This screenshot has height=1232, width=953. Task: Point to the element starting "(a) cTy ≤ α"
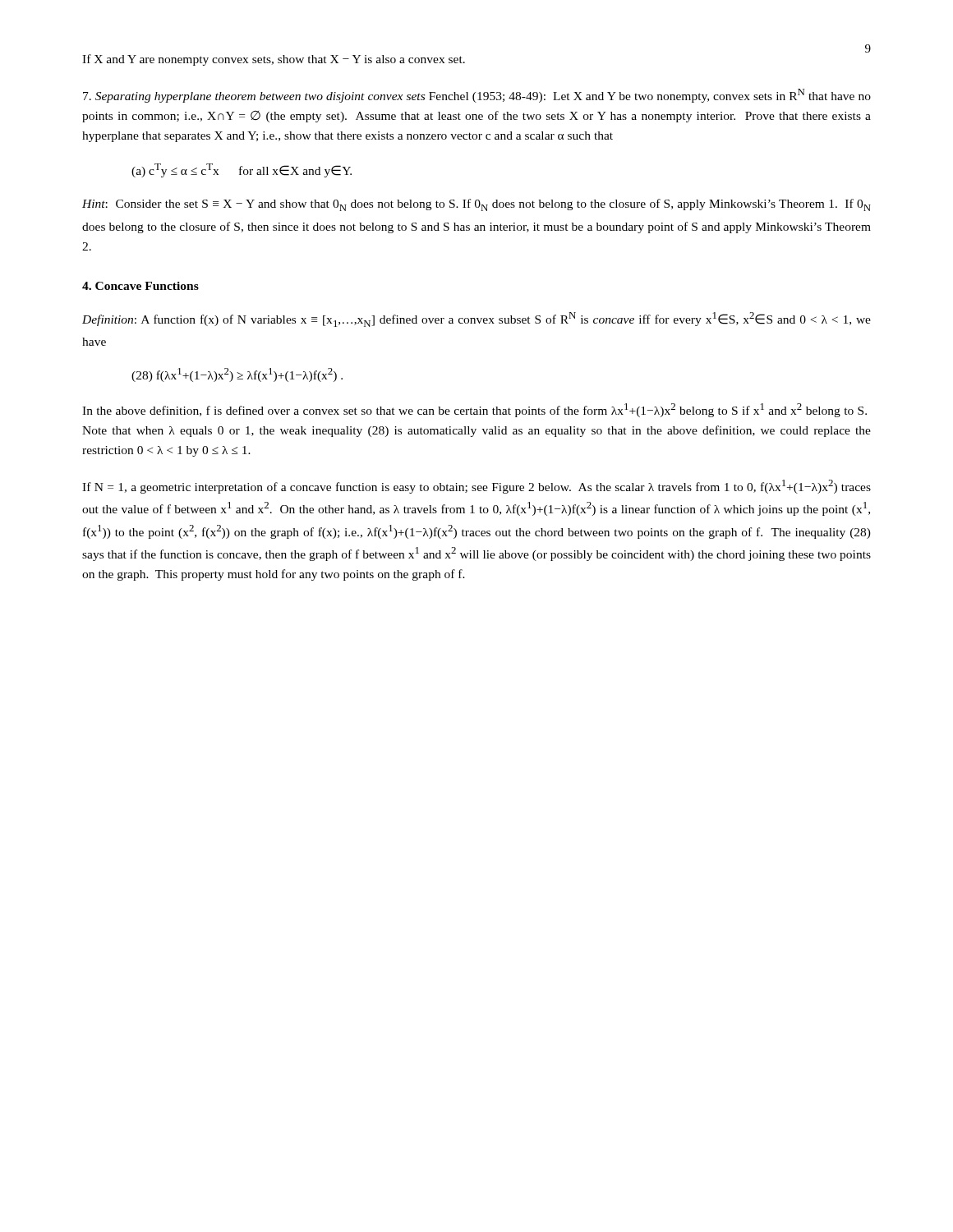(x=242, y=169)
